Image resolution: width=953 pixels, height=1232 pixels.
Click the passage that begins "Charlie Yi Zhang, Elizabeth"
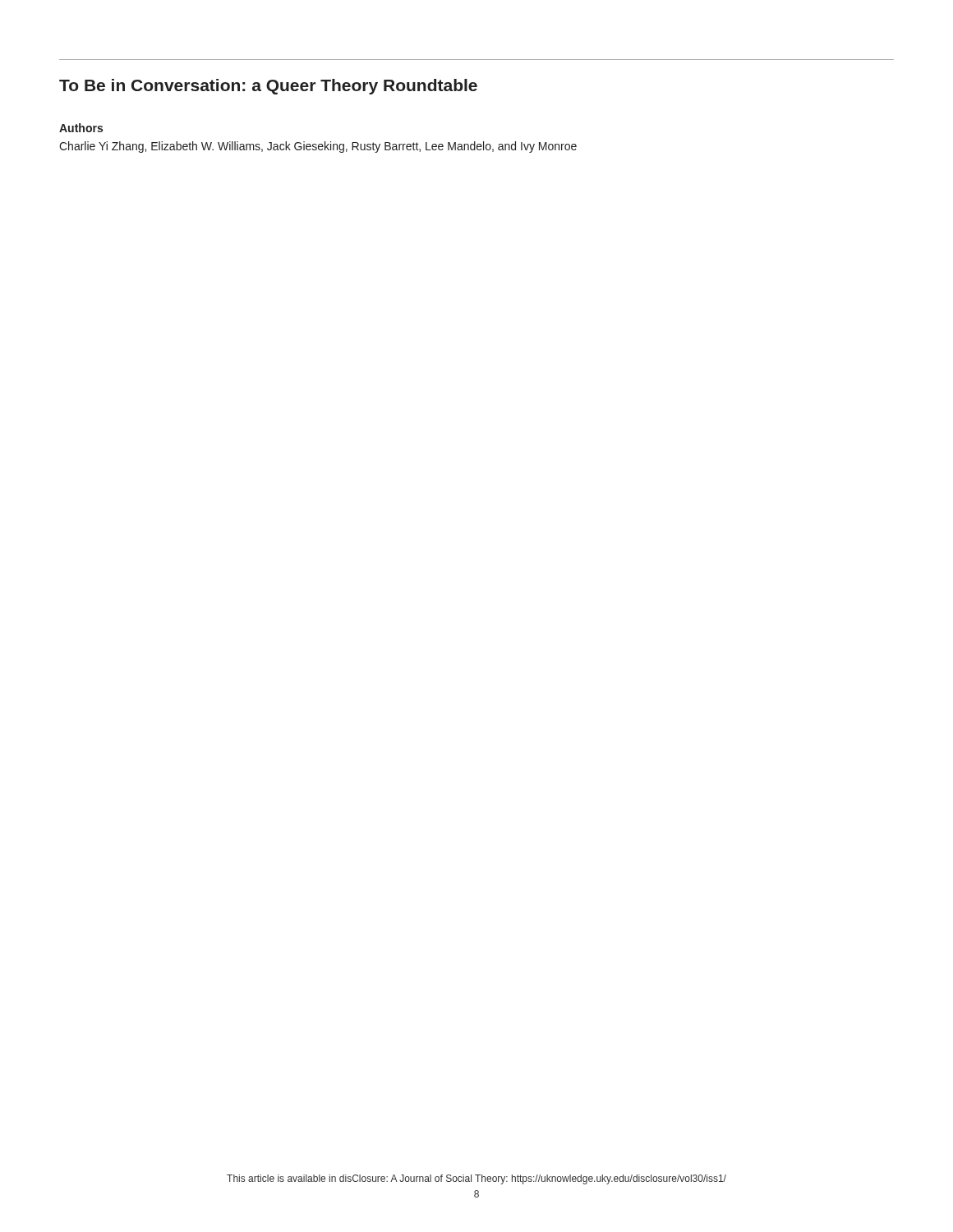pyautogui.click(x=318, y=146)
